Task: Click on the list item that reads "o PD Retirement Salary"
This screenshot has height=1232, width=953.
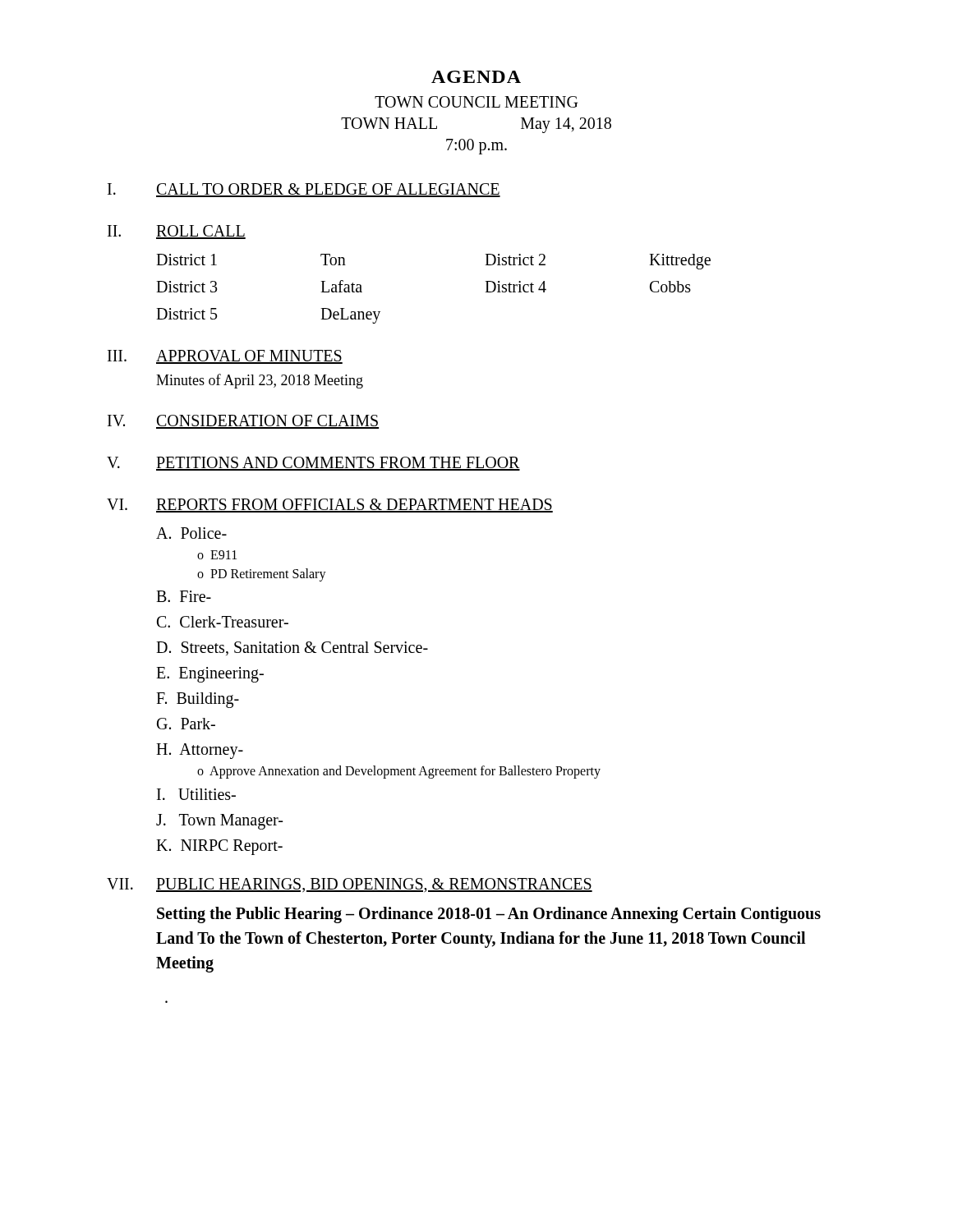Action: point(261,574)
